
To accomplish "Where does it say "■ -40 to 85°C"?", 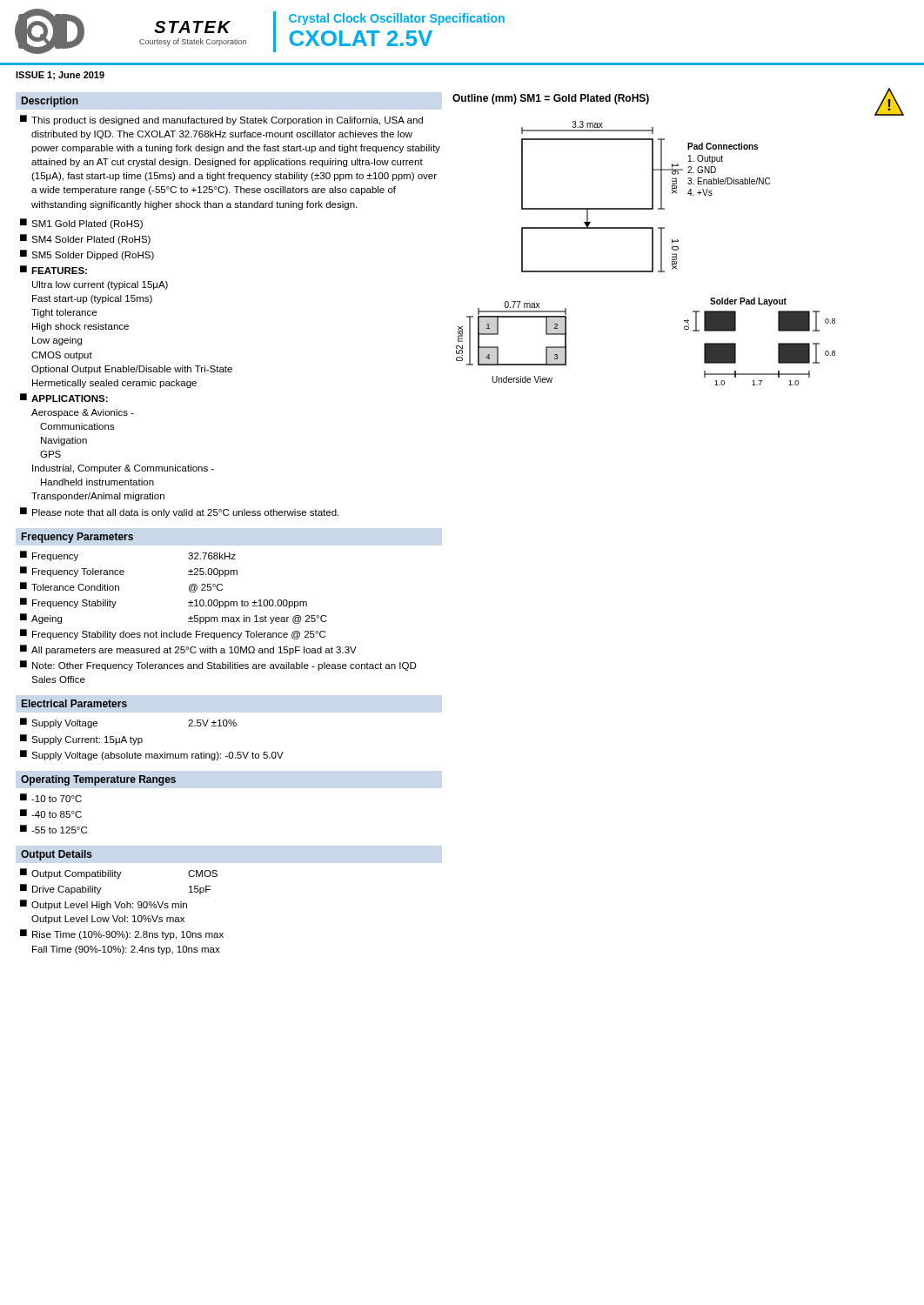I will pos(51,813).
